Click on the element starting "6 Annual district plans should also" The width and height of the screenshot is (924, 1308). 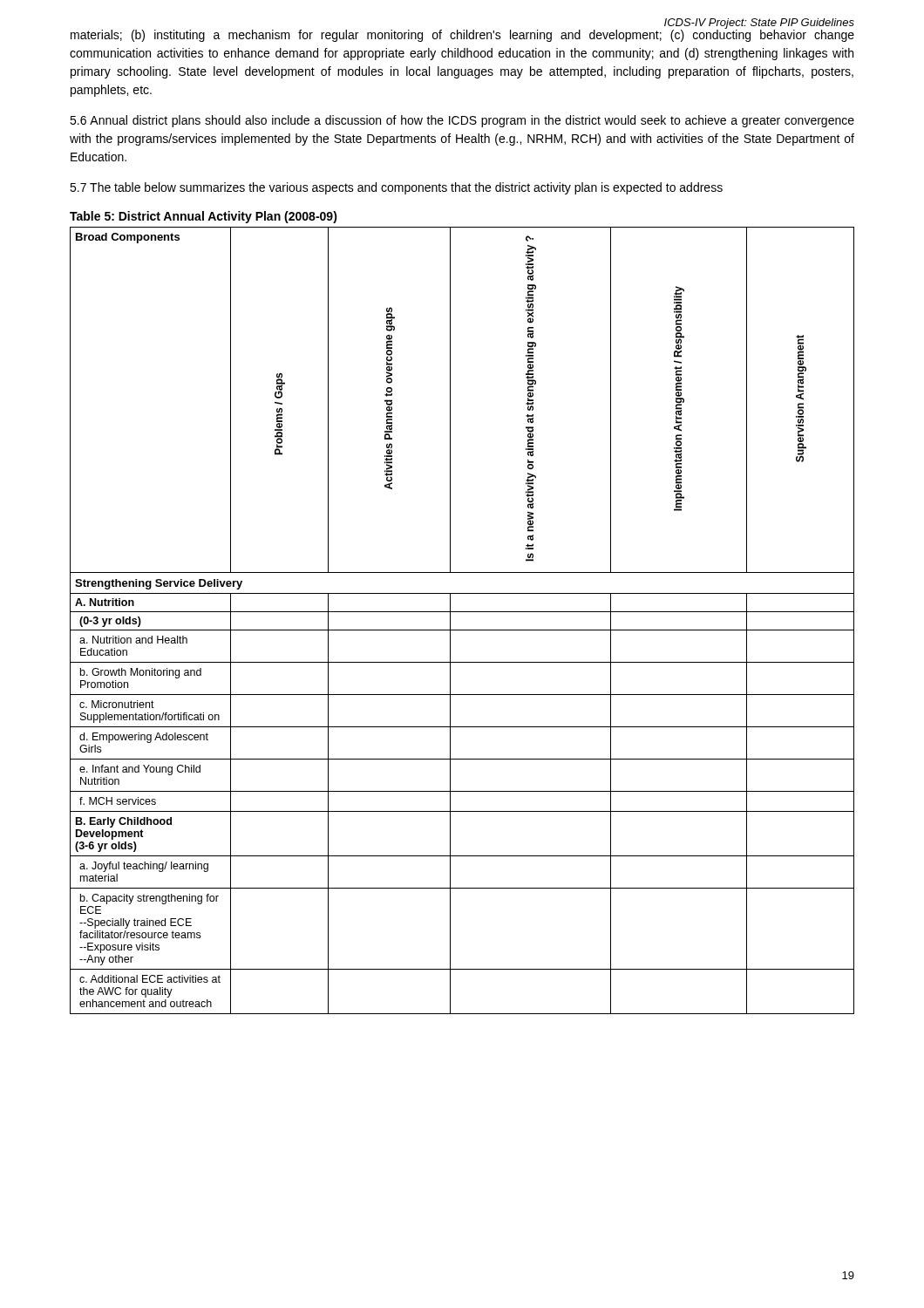[462, 139]
